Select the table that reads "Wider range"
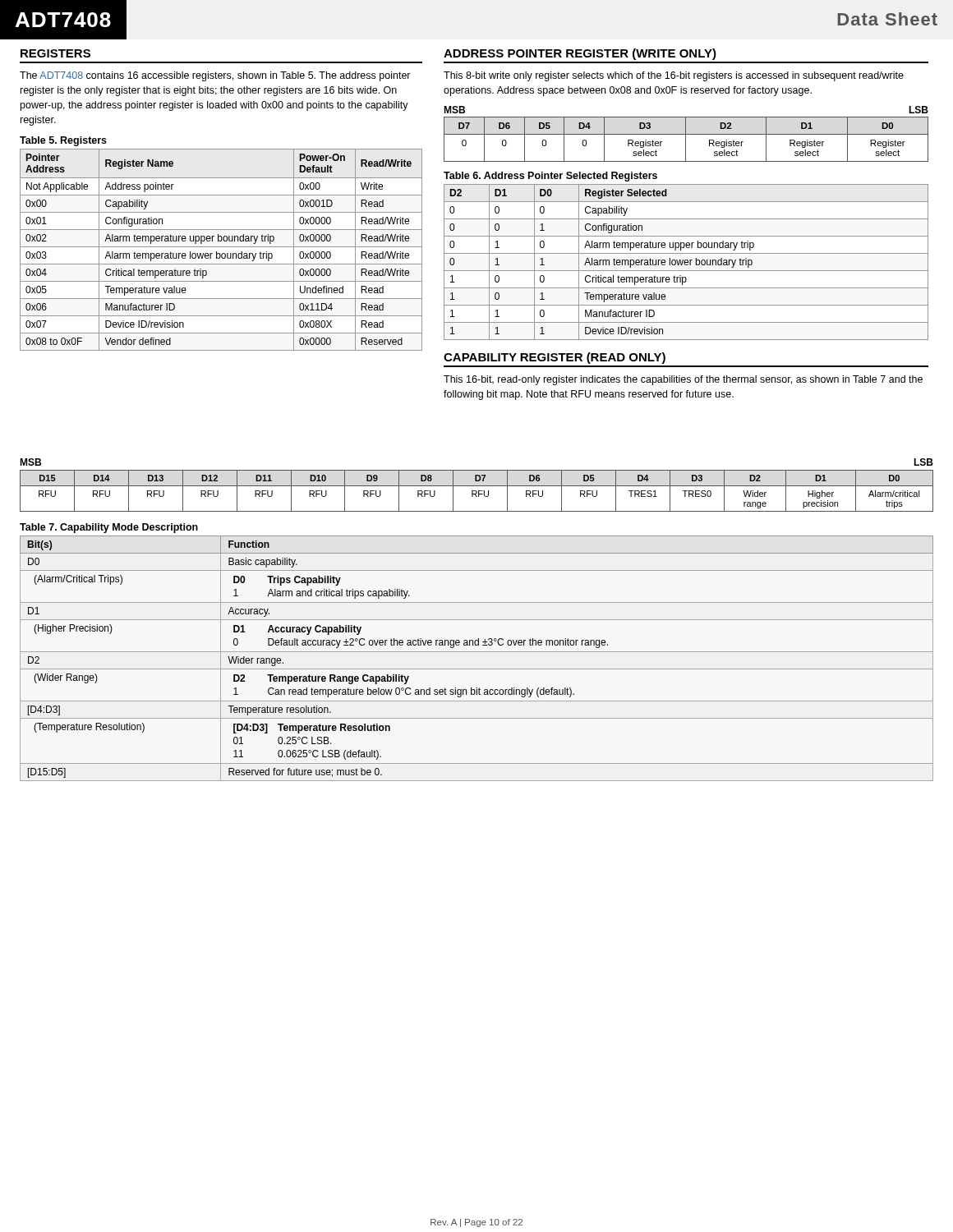 [x=476, y=484]
